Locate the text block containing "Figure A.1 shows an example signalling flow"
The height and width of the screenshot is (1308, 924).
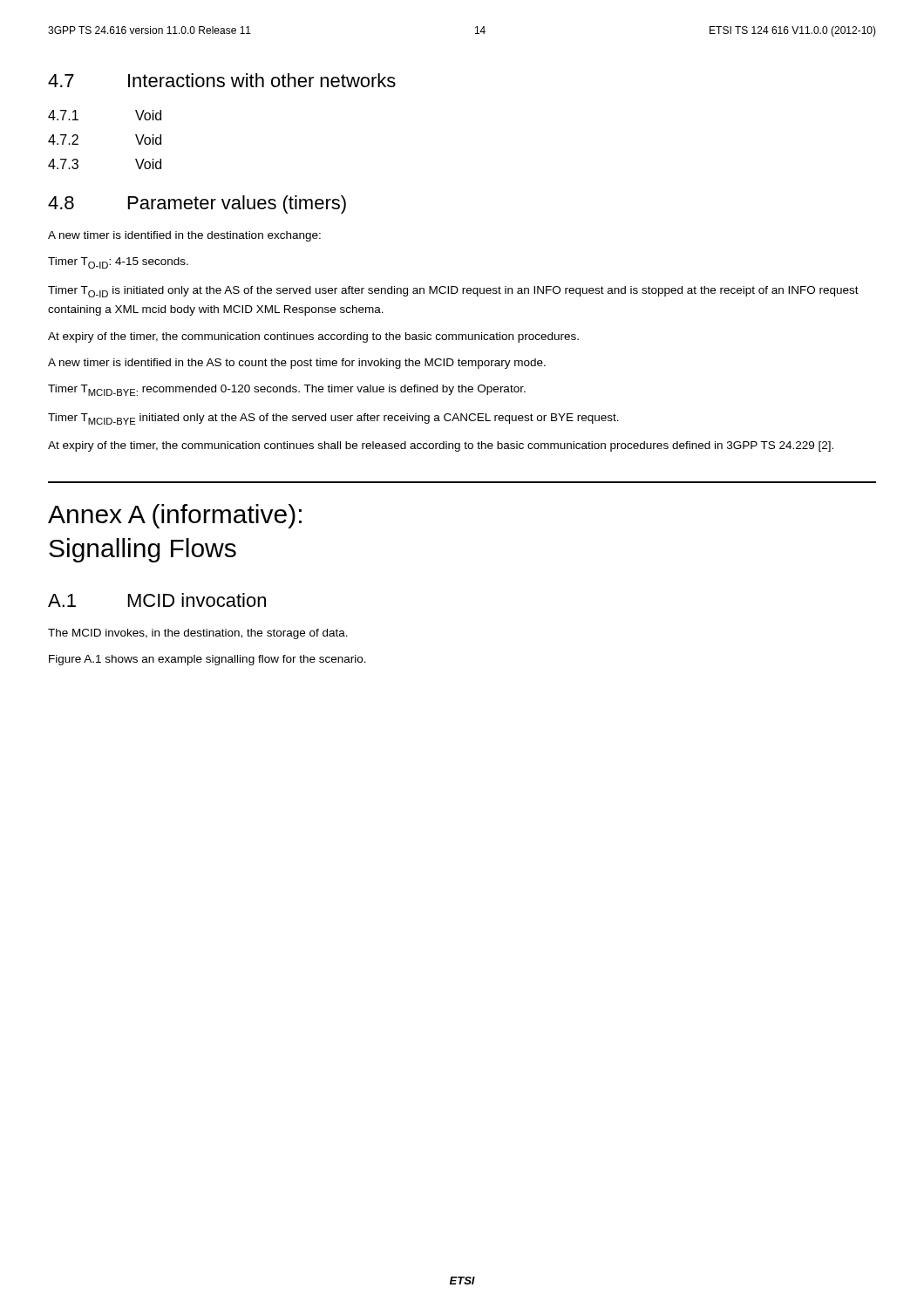207,659
